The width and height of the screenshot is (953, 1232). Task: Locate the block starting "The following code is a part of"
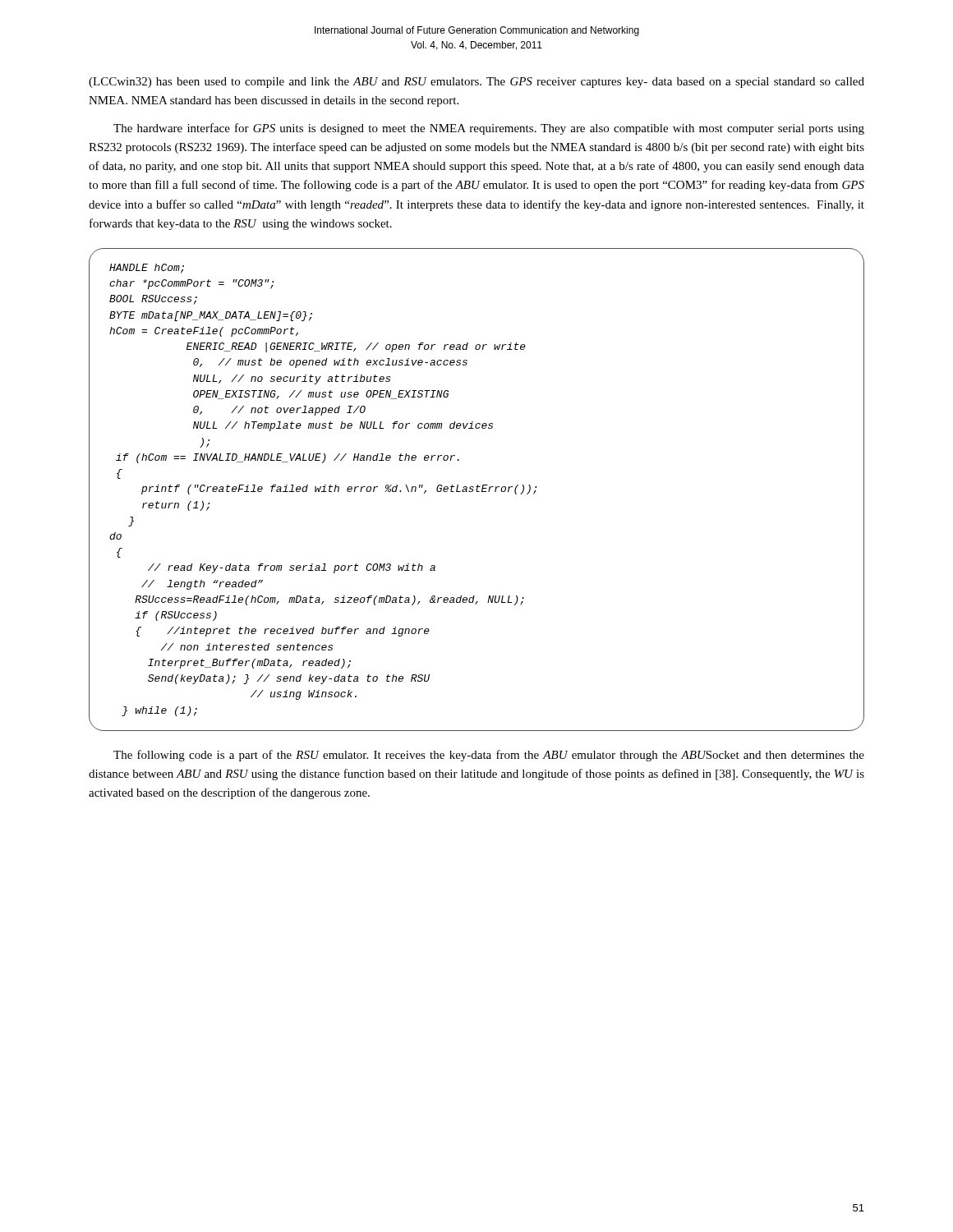[x=476, y=774]
